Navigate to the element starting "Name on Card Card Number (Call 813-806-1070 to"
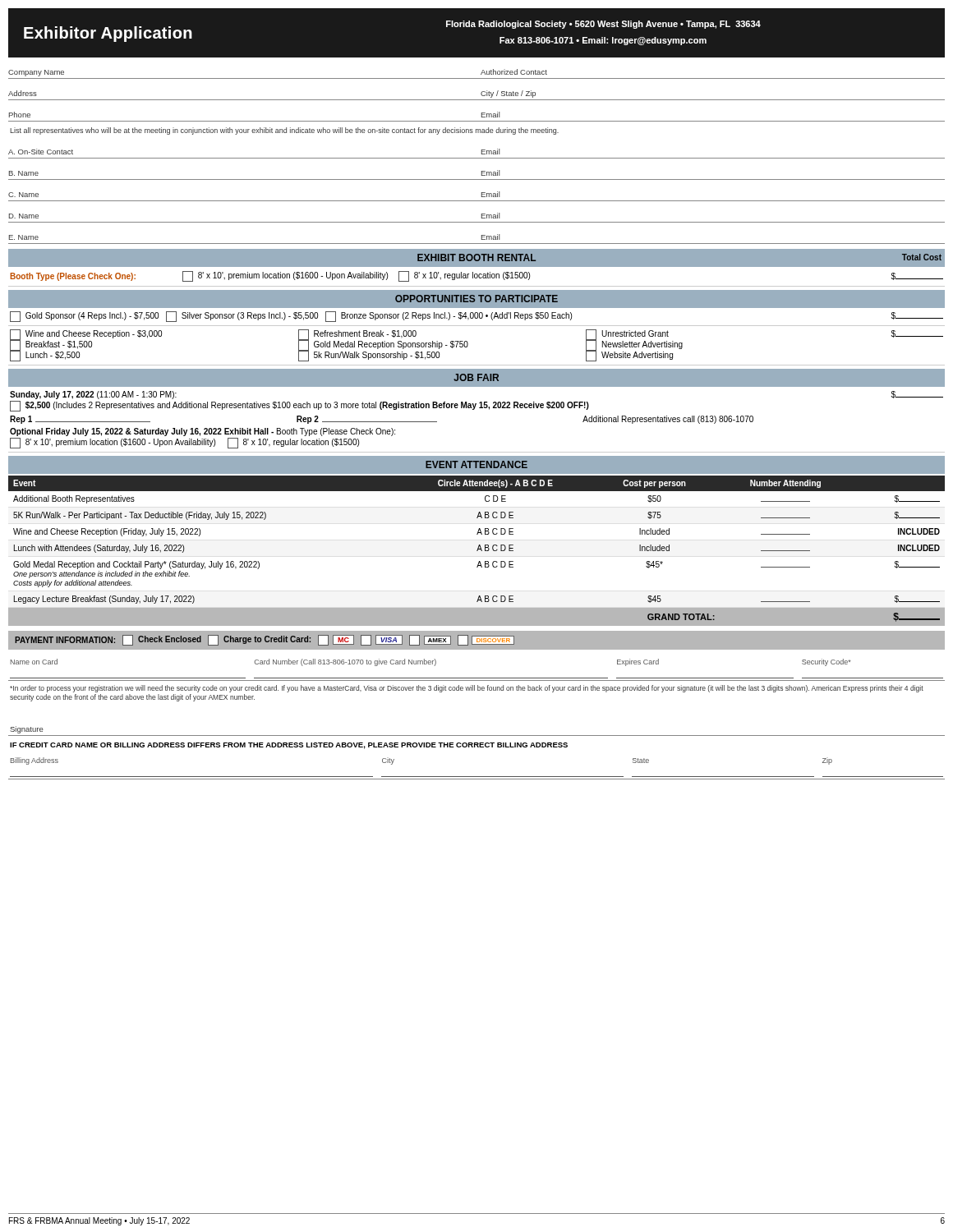Image resolution: width=953 pixels, height=1232 pixels. coord(476,668)
